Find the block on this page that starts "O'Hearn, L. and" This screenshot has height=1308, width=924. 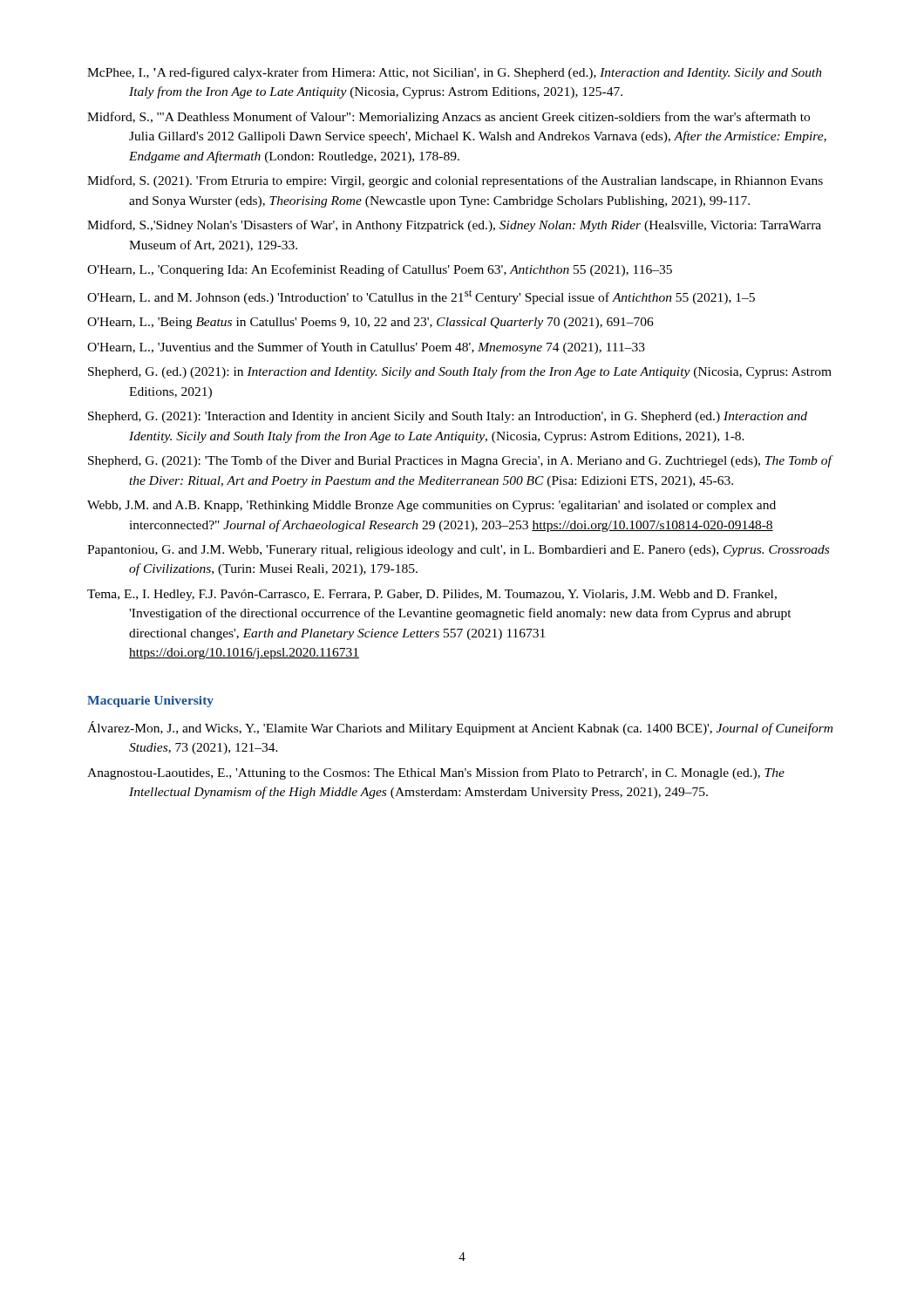[421, 295]
